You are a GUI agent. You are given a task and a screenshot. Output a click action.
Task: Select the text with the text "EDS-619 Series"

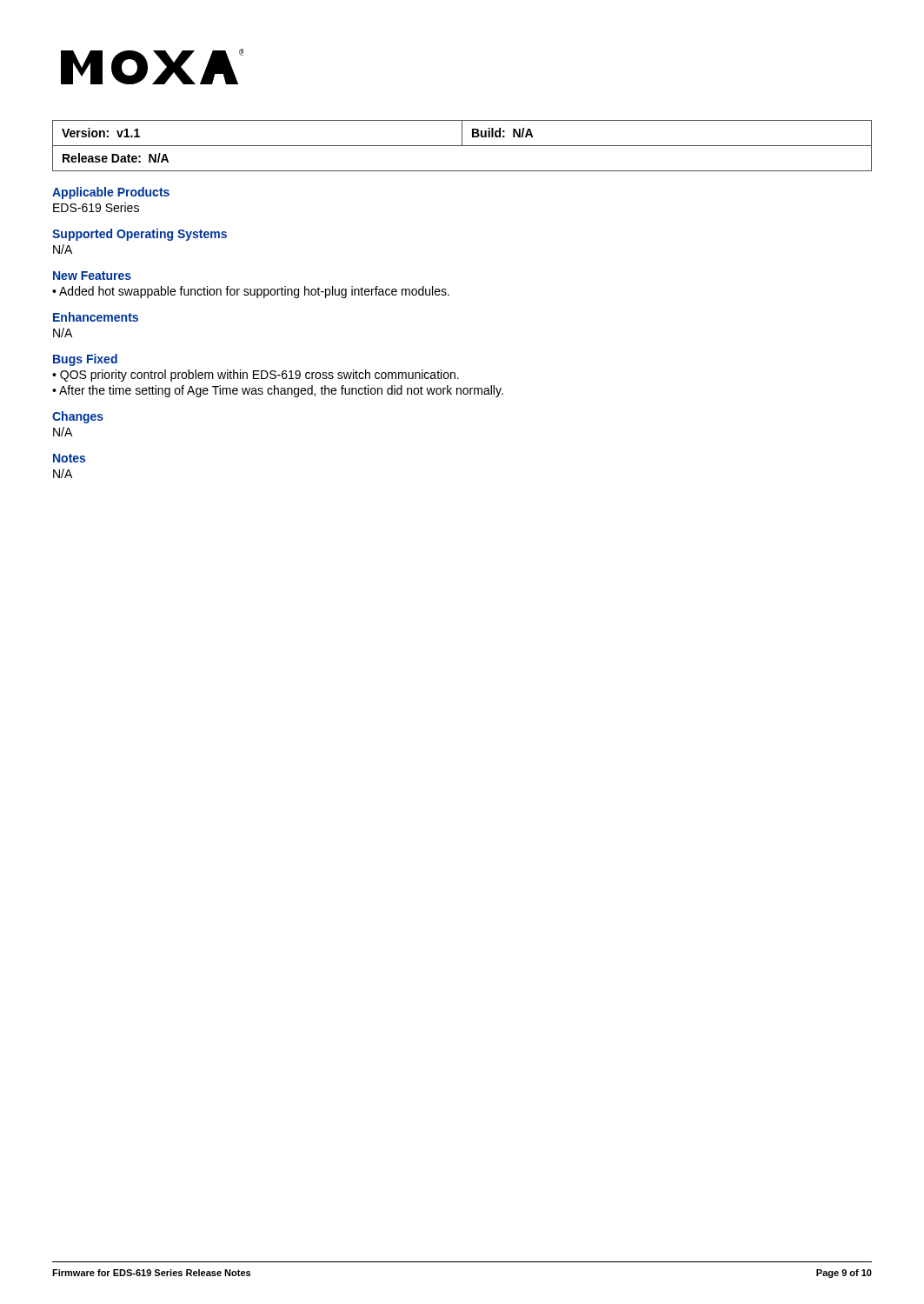pyautogui.click(x=96, y=208)
